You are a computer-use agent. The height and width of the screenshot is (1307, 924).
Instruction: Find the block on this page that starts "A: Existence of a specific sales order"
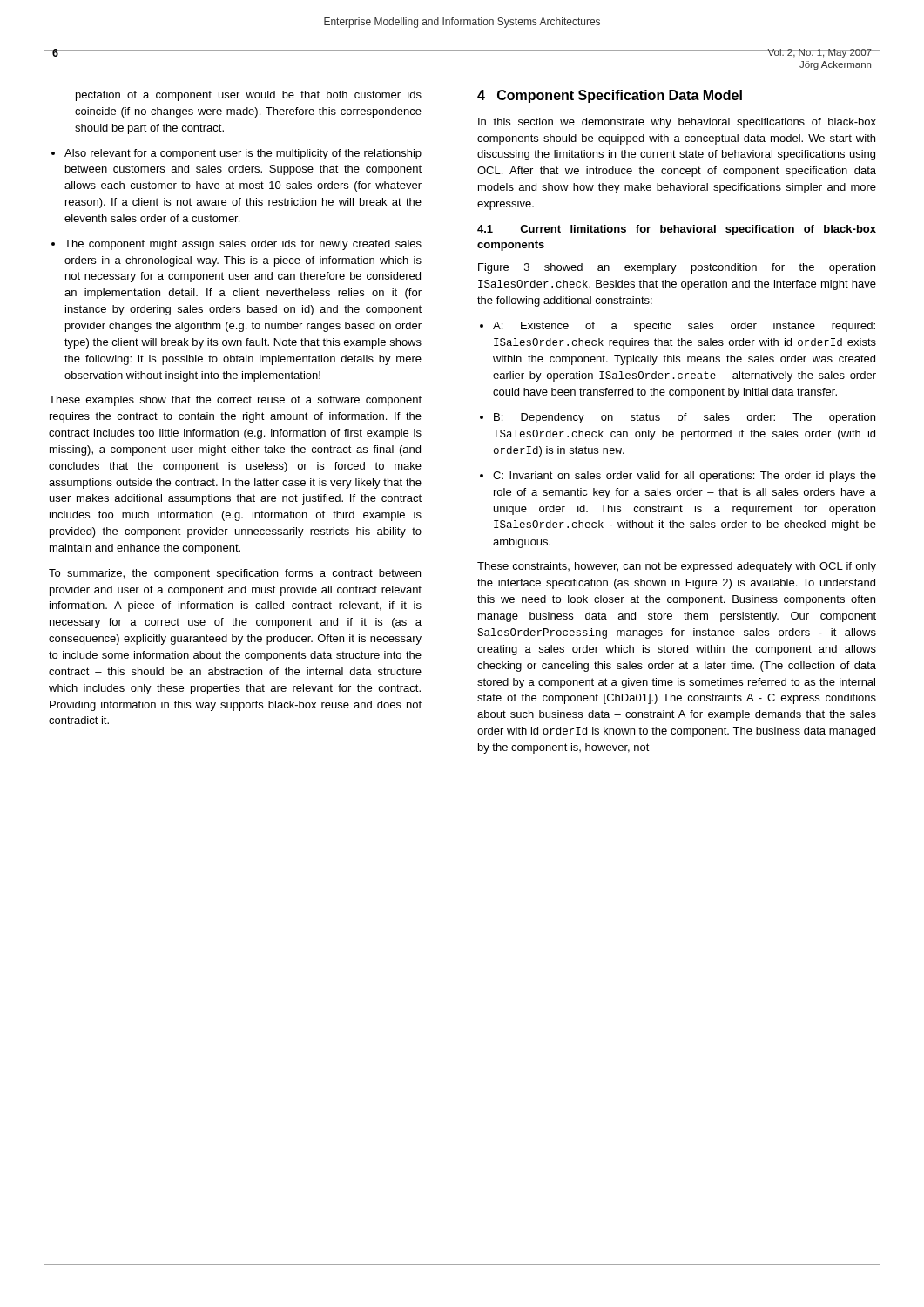tap(685, 359)
